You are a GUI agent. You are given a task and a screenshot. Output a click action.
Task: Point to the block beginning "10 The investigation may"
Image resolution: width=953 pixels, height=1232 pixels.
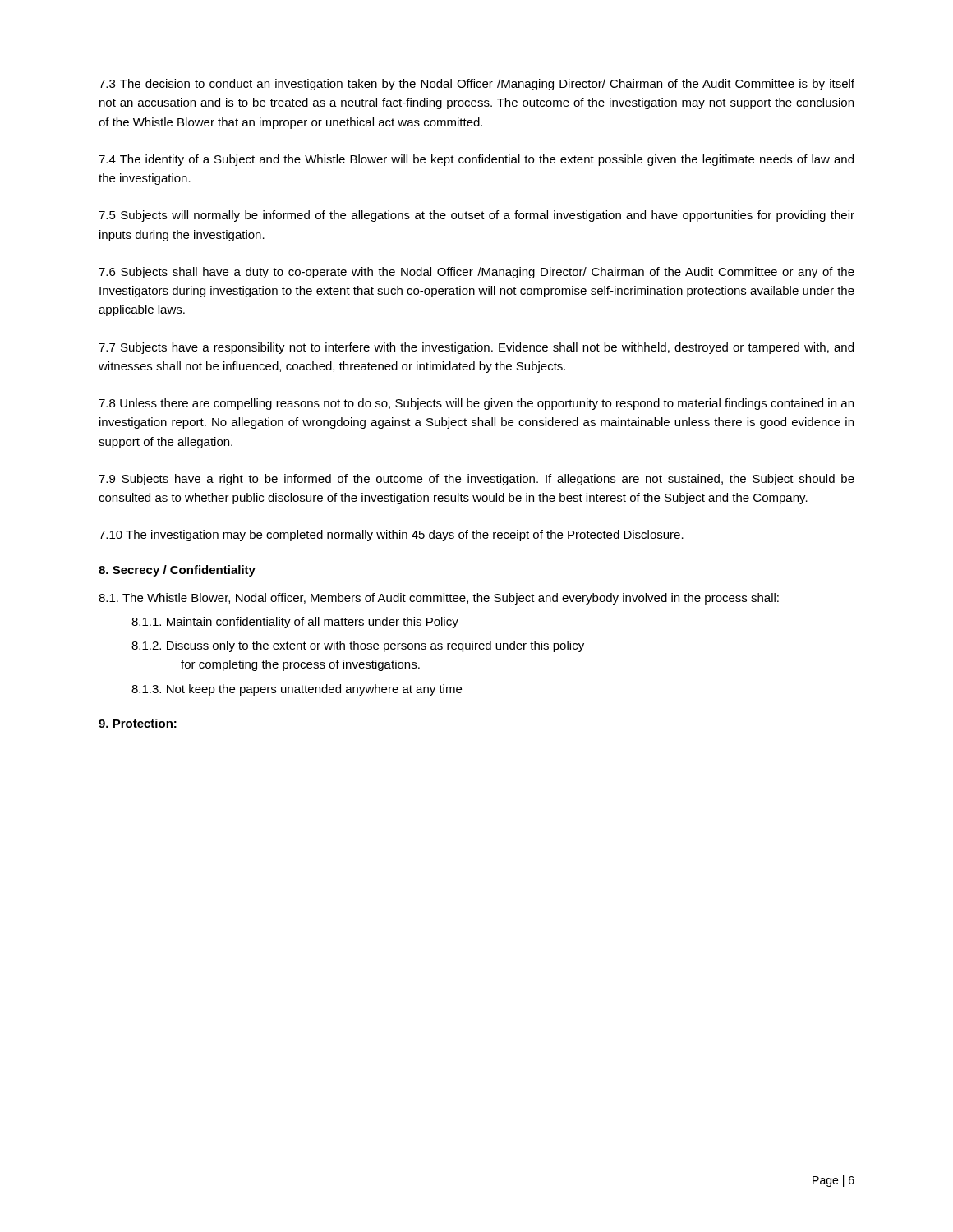pos(391,535)
